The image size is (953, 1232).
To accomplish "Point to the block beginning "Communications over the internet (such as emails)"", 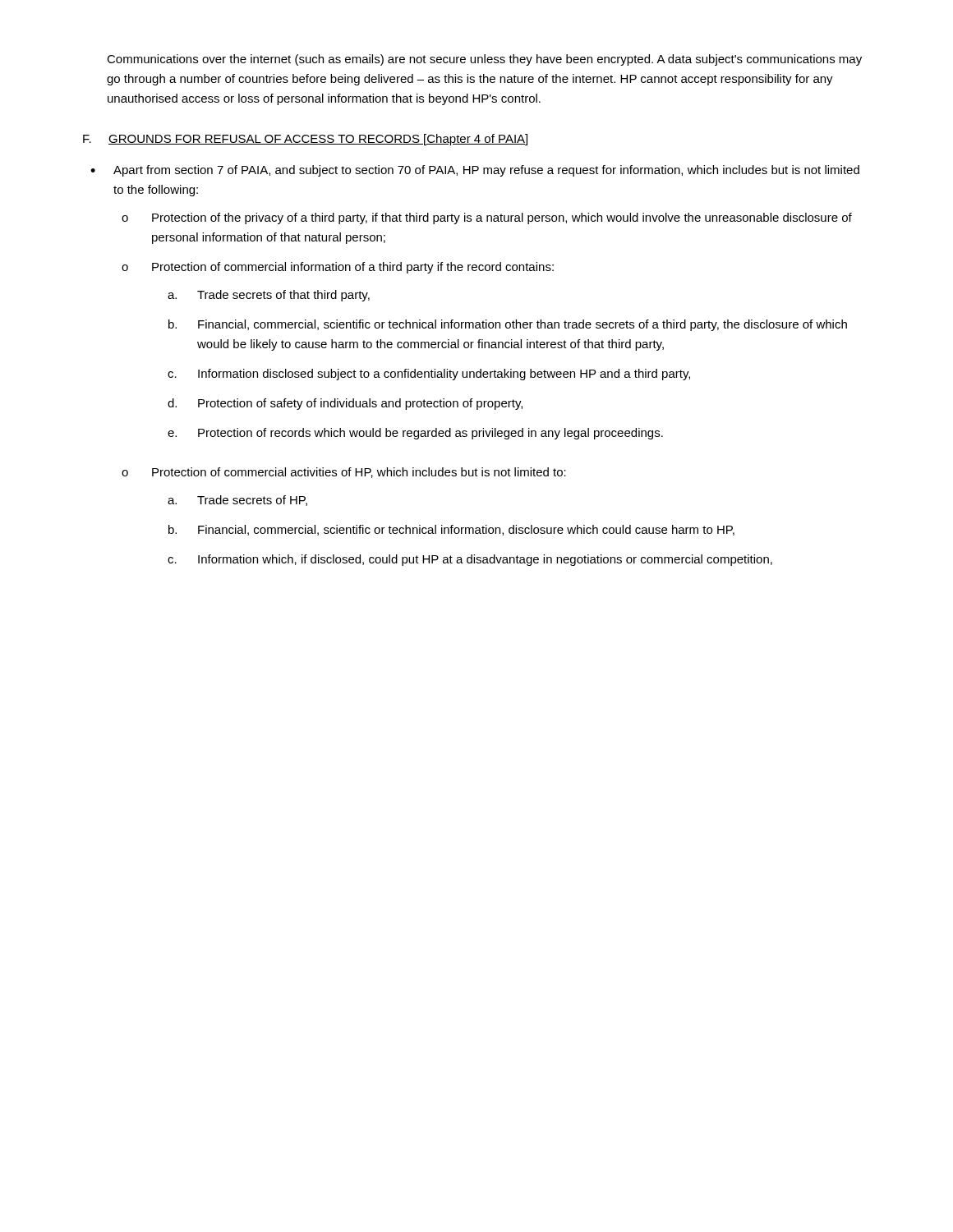I will point(484,78).
